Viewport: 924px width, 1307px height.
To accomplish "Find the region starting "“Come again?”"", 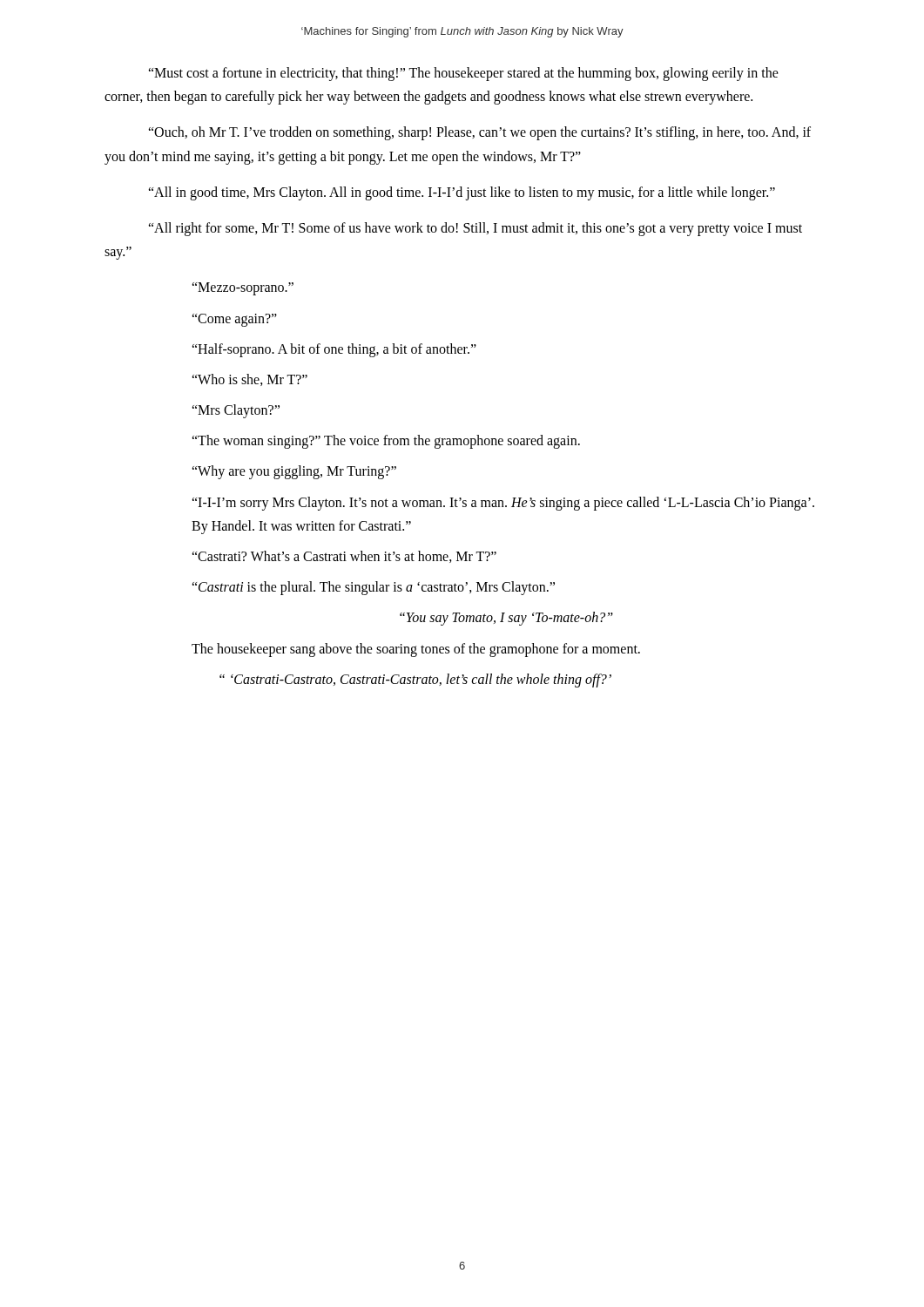I will tap(234, 318).
